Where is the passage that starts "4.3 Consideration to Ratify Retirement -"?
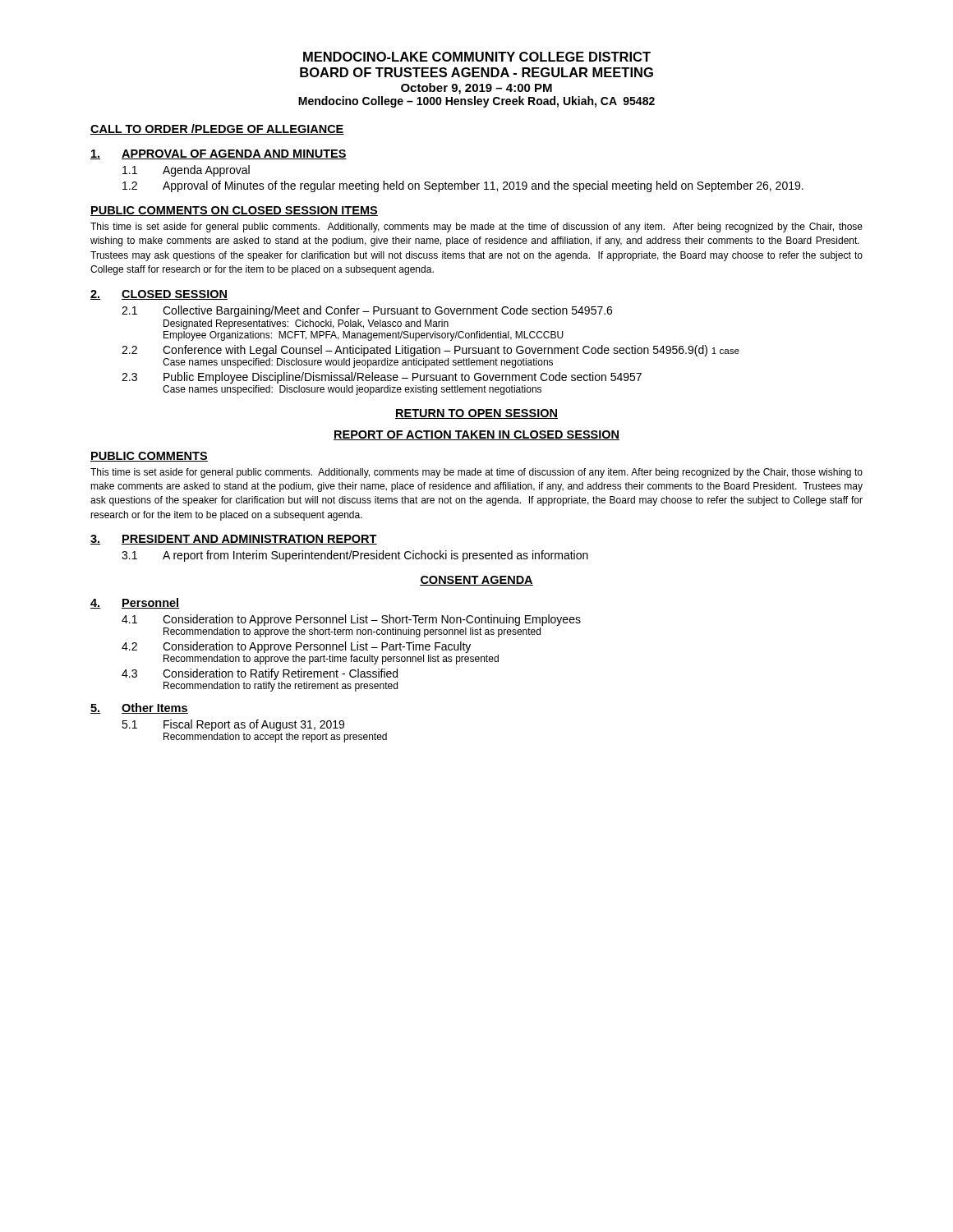The height and width of the screenshot is (1232, 953). pos(260,674)
